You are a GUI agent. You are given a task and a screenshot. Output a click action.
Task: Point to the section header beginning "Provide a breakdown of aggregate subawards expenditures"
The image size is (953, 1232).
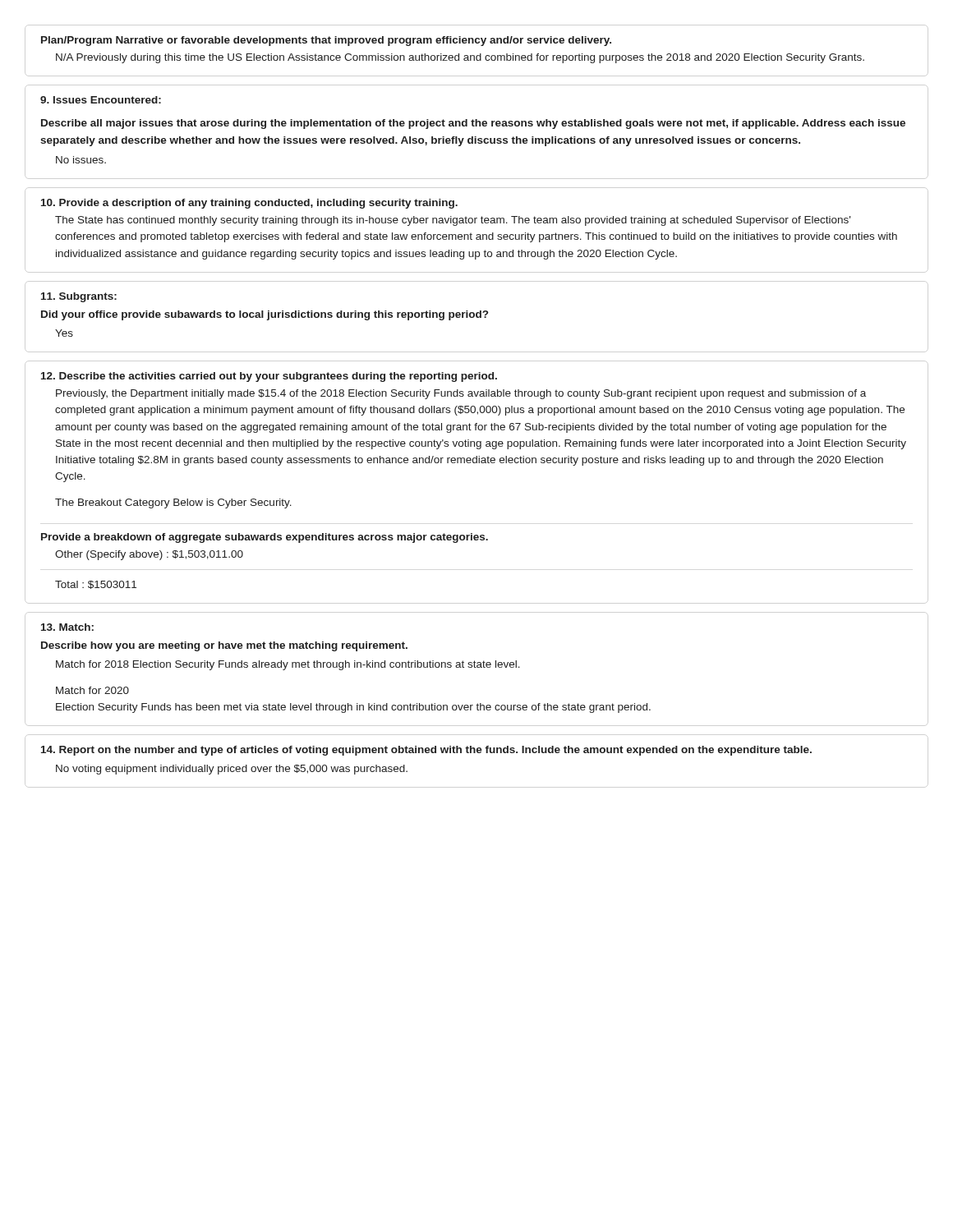pos(264,537)
